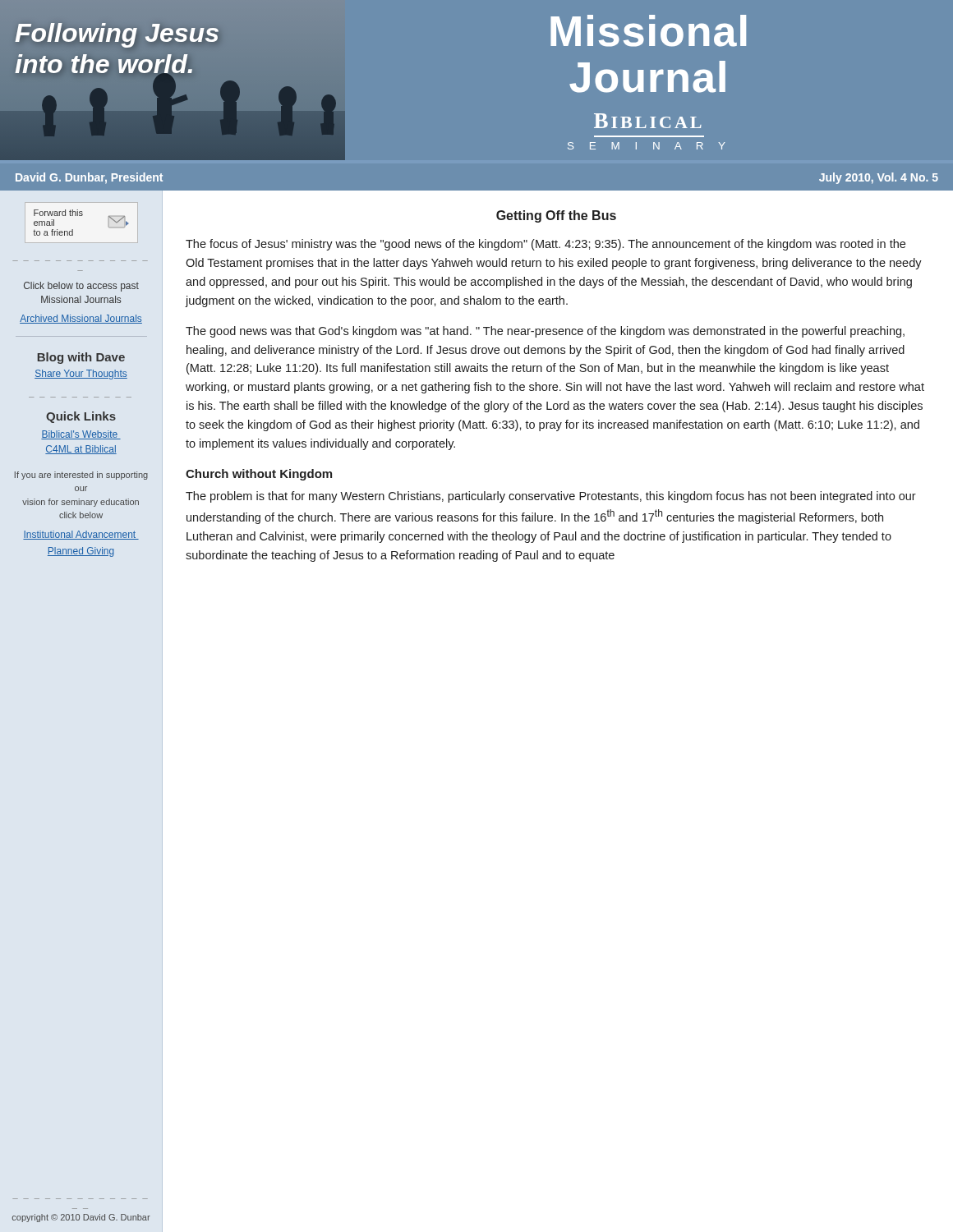The height and width of the screenshot is (1232, 953).
Task: Click on the region starting "The problem is that for many Western Christians,"
Action: 551,525
